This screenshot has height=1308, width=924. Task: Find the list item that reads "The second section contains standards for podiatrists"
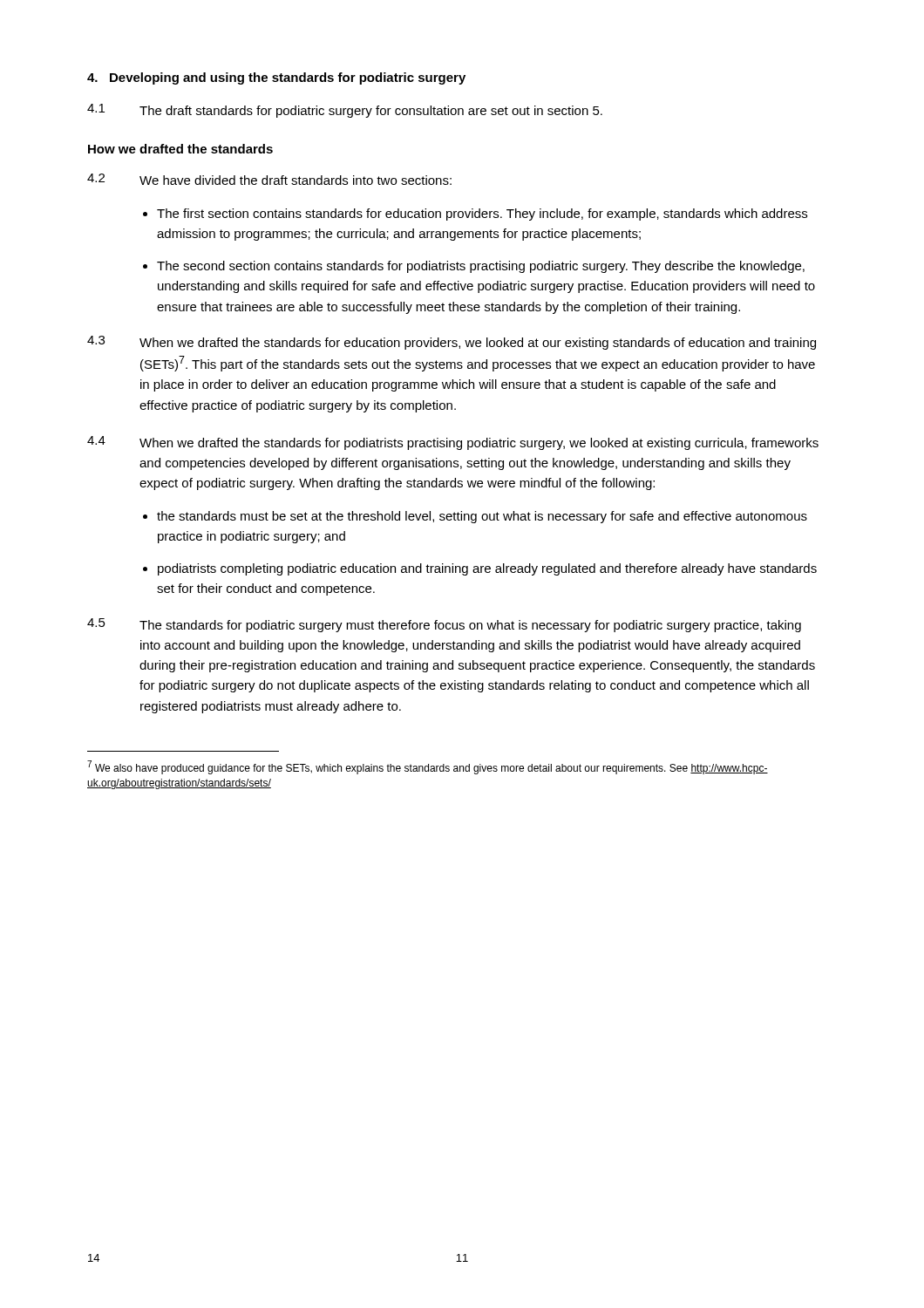click(486, 286)
